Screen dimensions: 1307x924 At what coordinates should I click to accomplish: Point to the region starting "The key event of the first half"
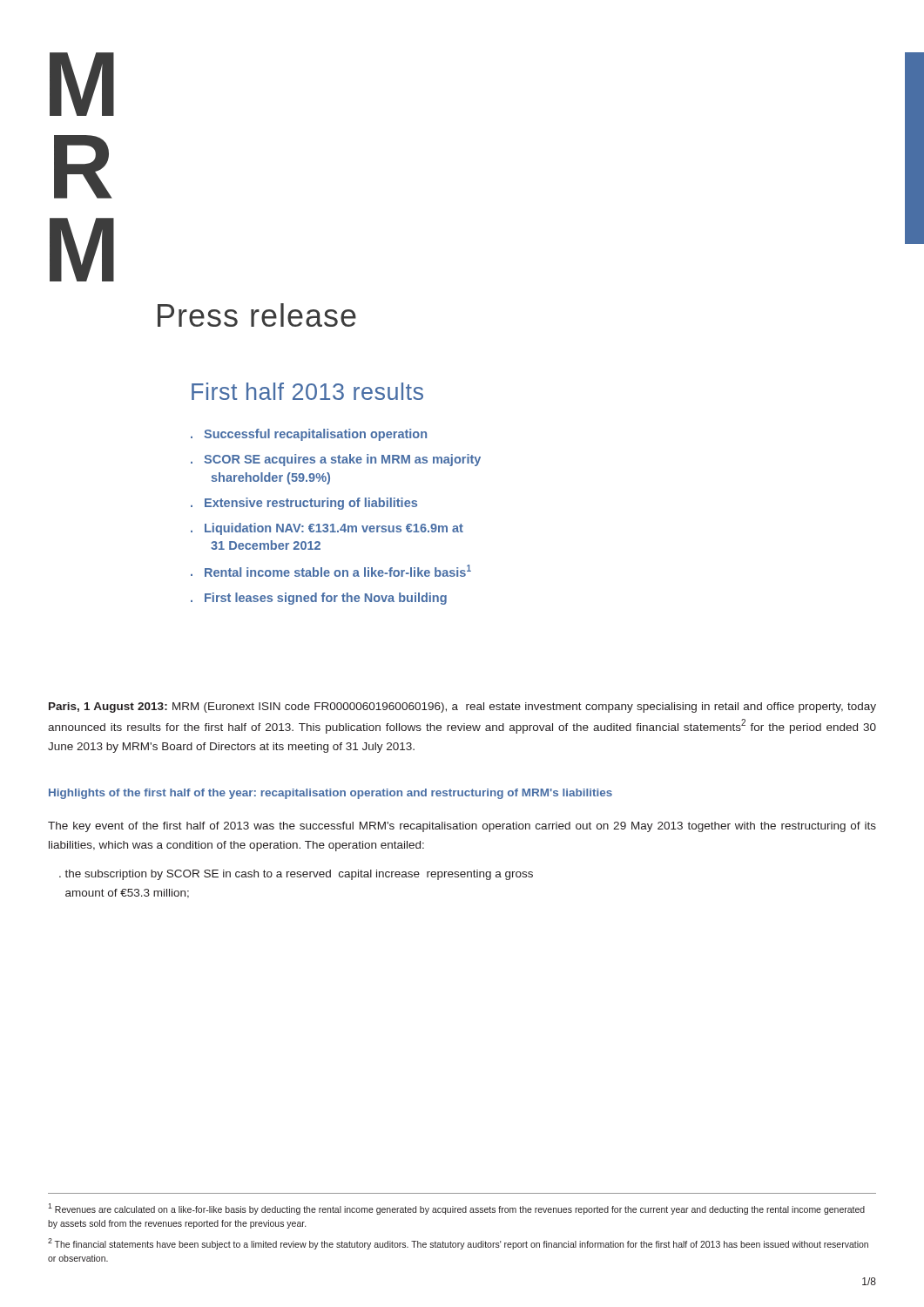[x=462, y=835]
